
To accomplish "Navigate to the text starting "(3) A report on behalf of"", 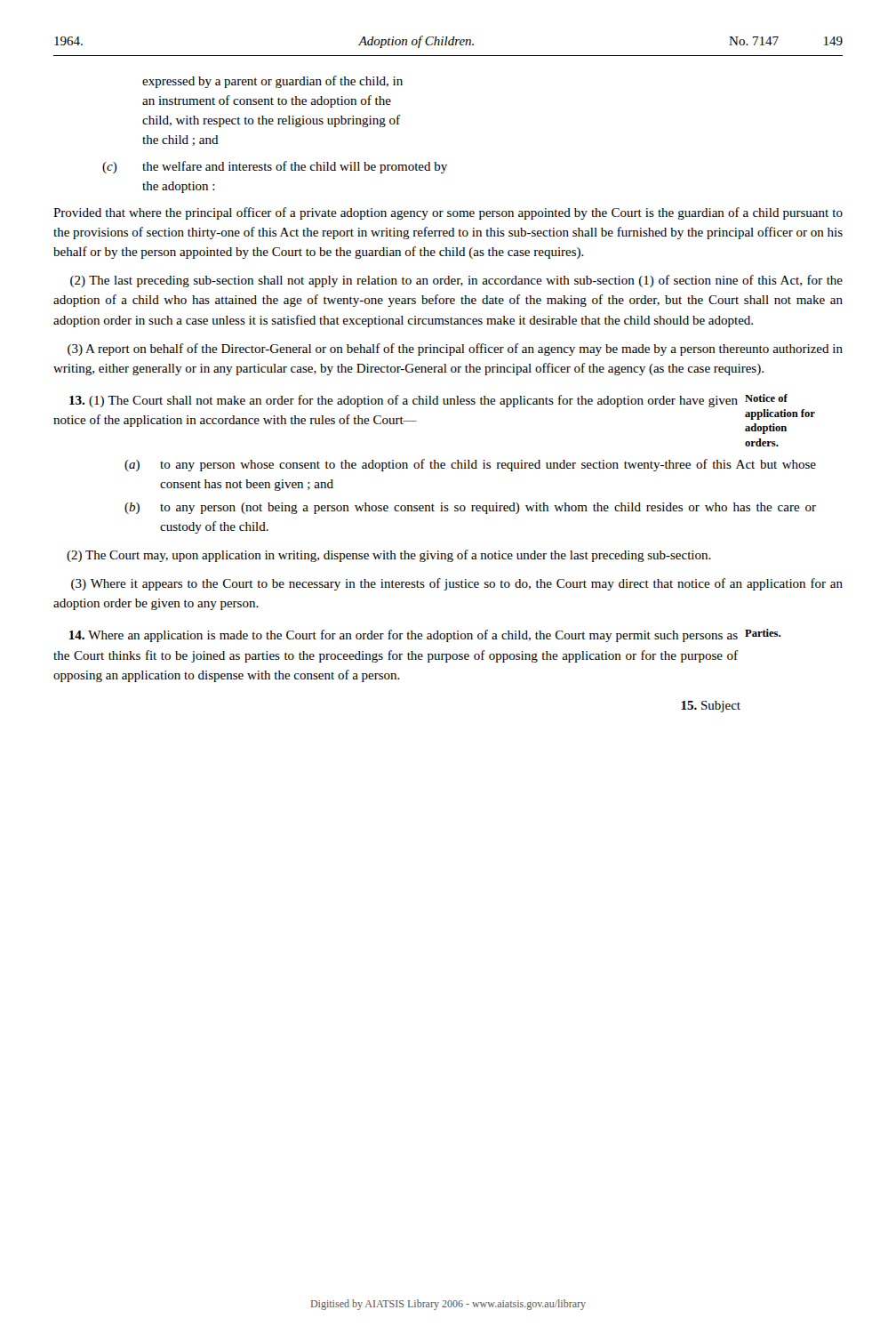I will pyautogui.click(x=448, y=358).
